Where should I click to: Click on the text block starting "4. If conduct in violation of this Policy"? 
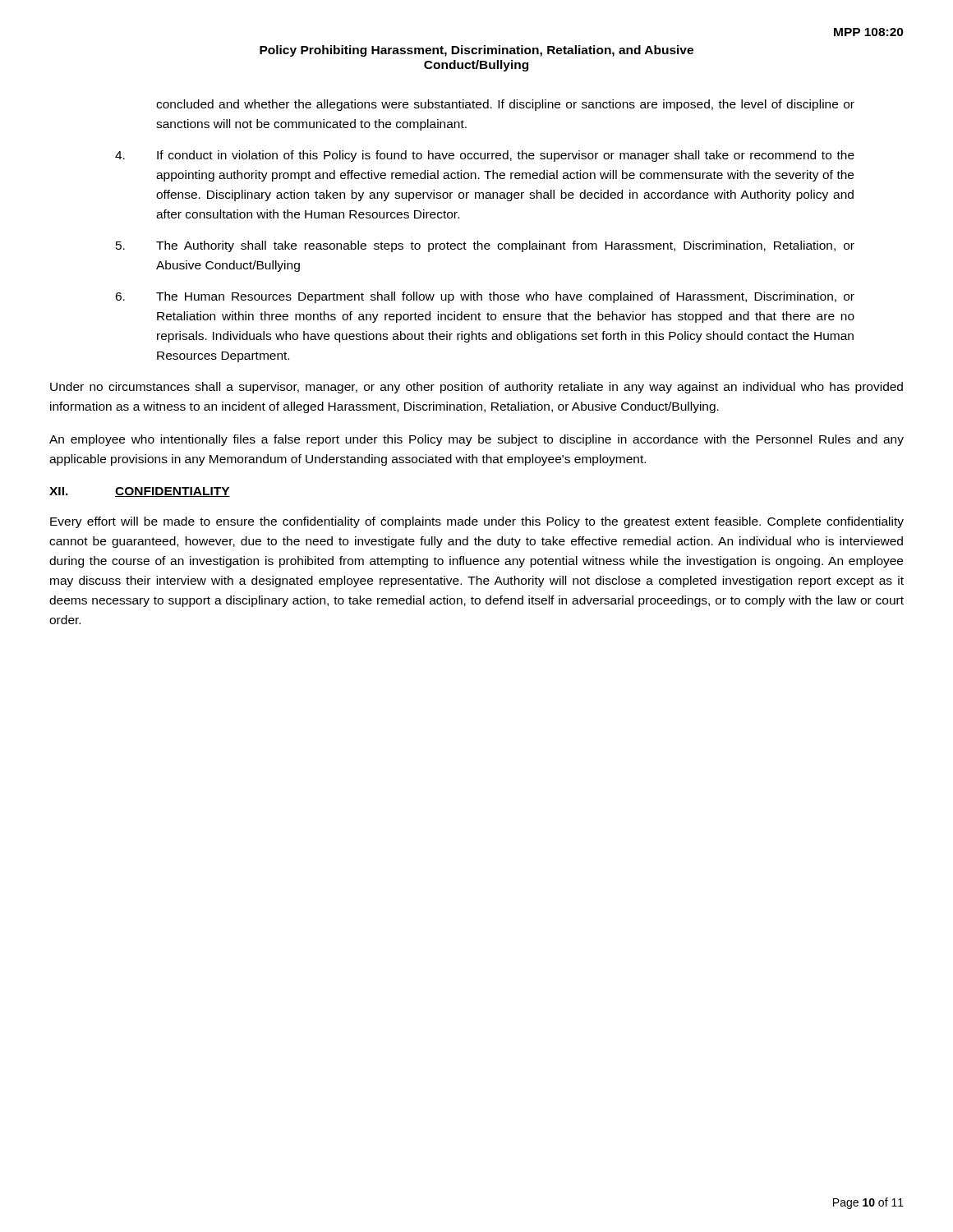(x=485, y=185)
